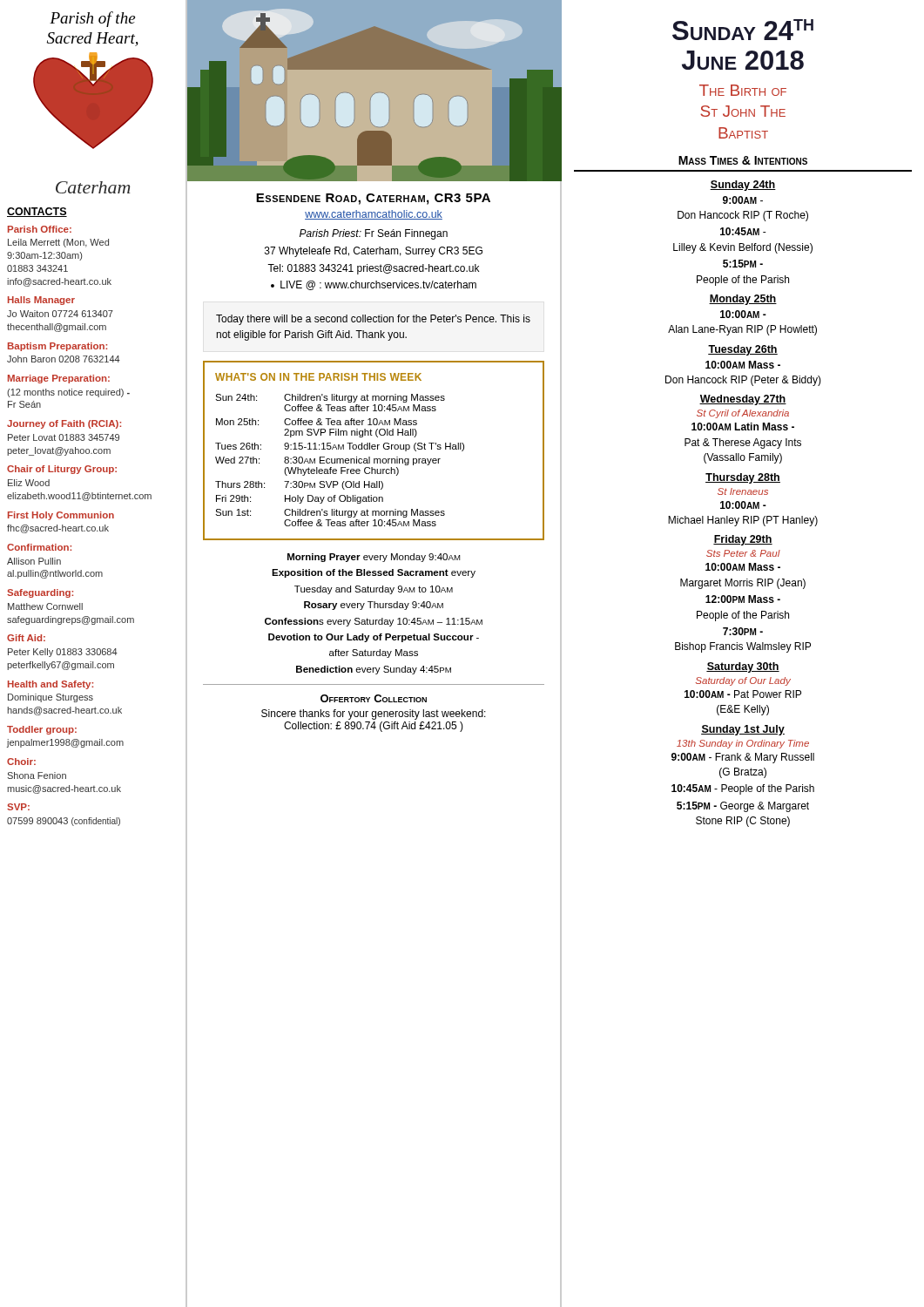This screenshot has height=1307, width=924.
Task: Select the element starting "Choir: Shona Fenionmusic@sacred-heart.co.uk"
Action: click(93, 775)
